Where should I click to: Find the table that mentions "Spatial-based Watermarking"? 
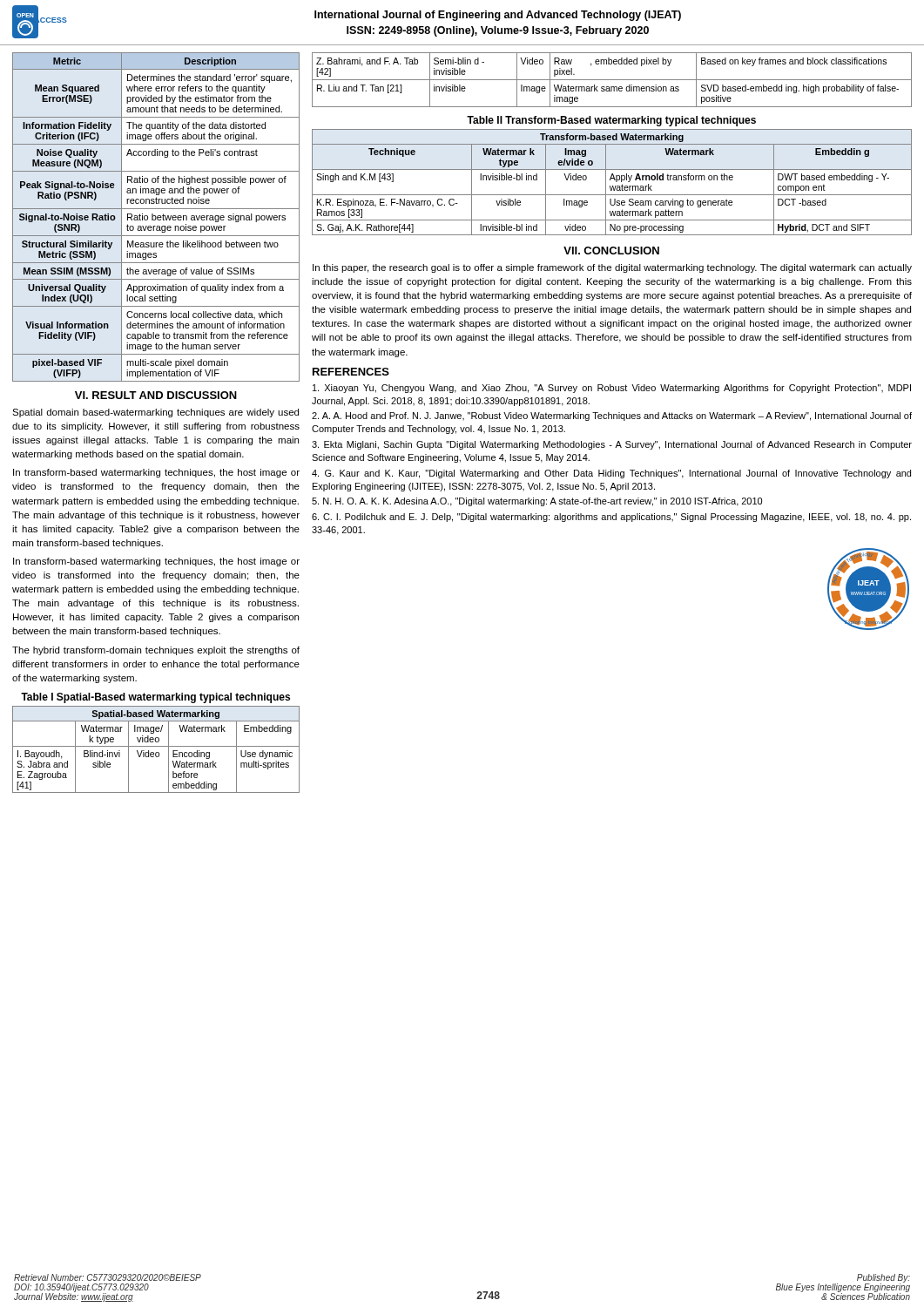(156, 749)
